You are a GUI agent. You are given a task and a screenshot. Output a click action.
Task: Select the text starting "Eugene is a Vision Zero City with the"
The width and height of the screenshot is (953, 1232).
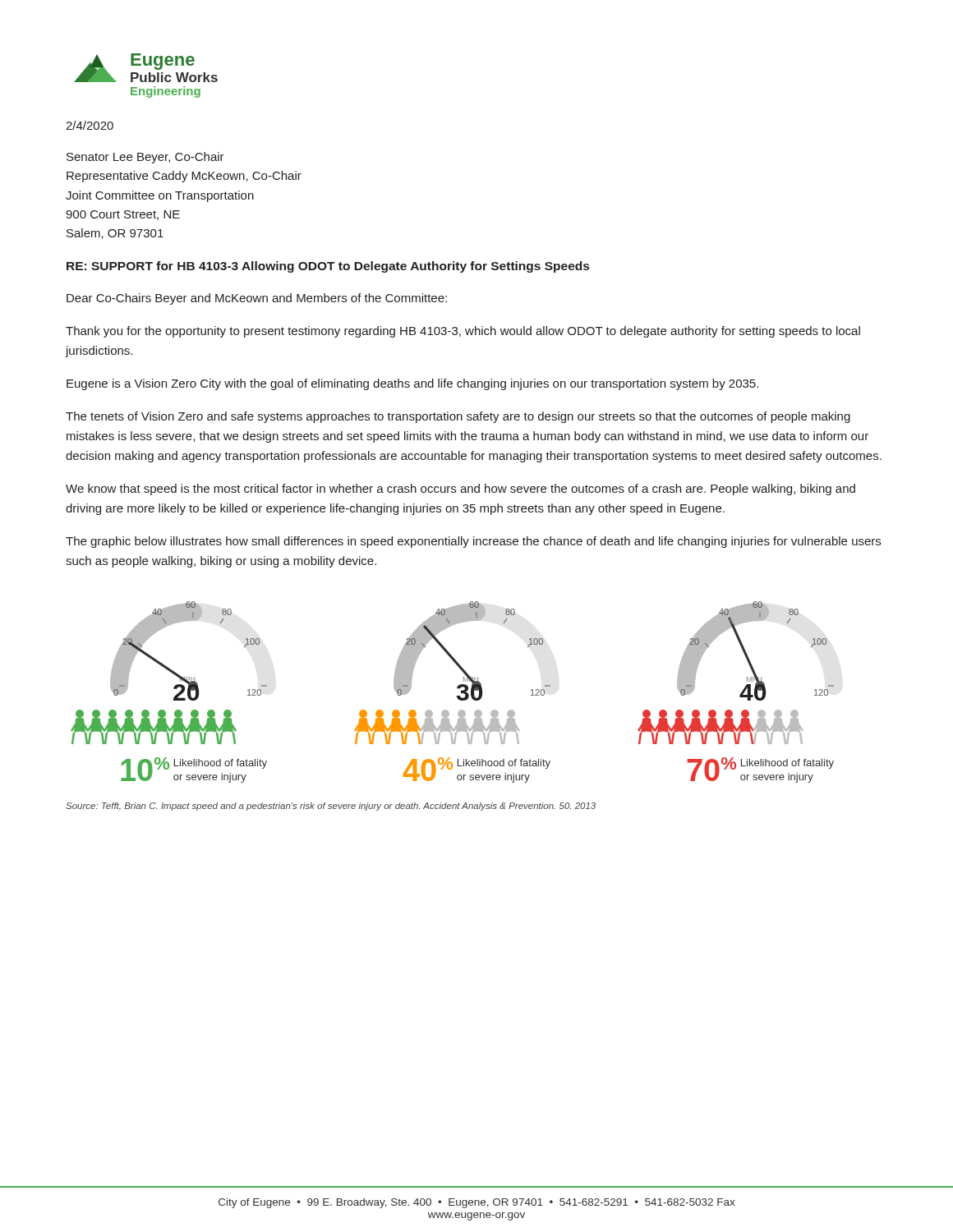[x=413, y=383]
